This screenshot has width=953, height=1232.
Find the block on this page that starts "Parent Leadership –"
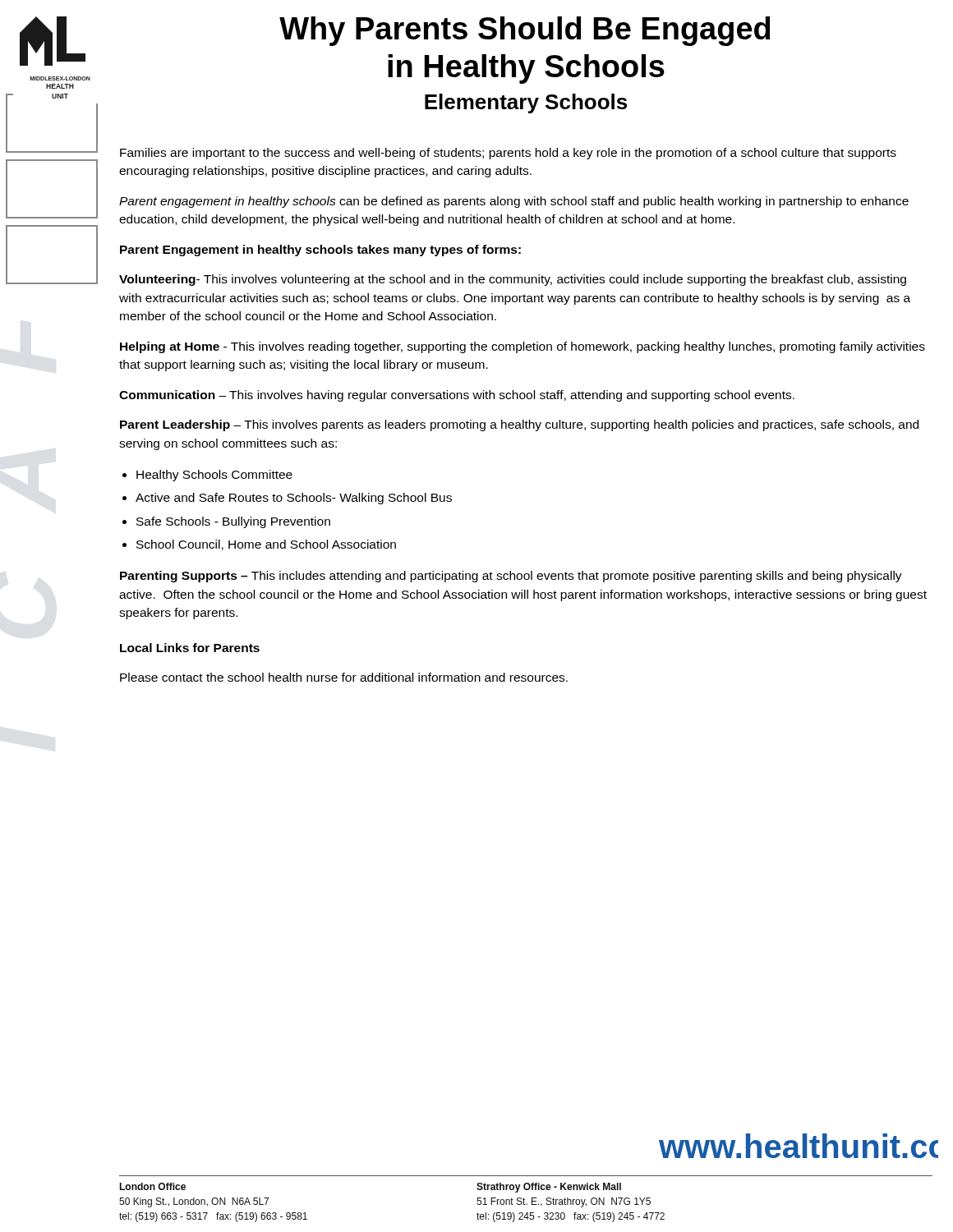[519, 434]
